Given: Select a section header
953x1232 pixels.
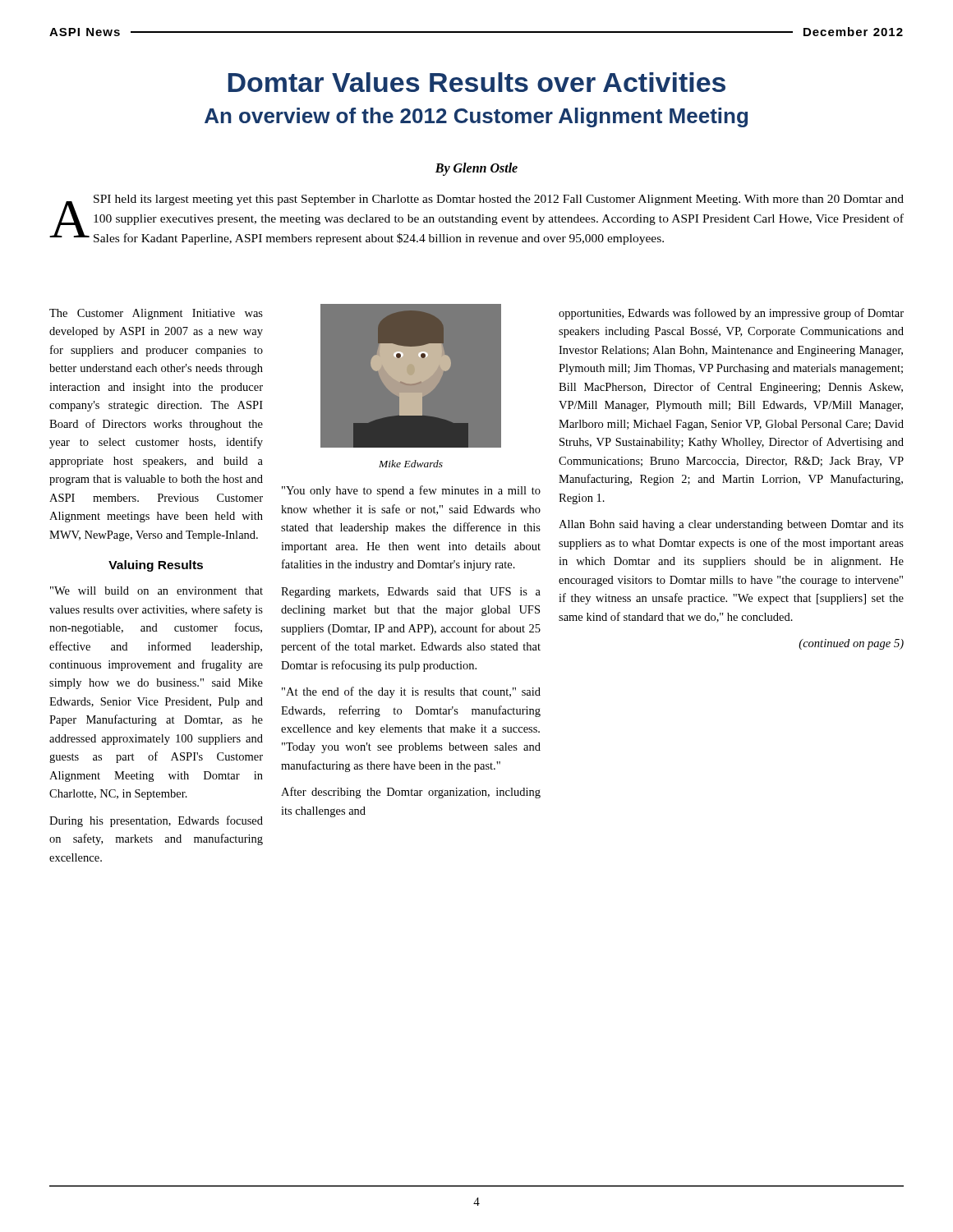Looking at the screenshot, I should coord(156,565).
